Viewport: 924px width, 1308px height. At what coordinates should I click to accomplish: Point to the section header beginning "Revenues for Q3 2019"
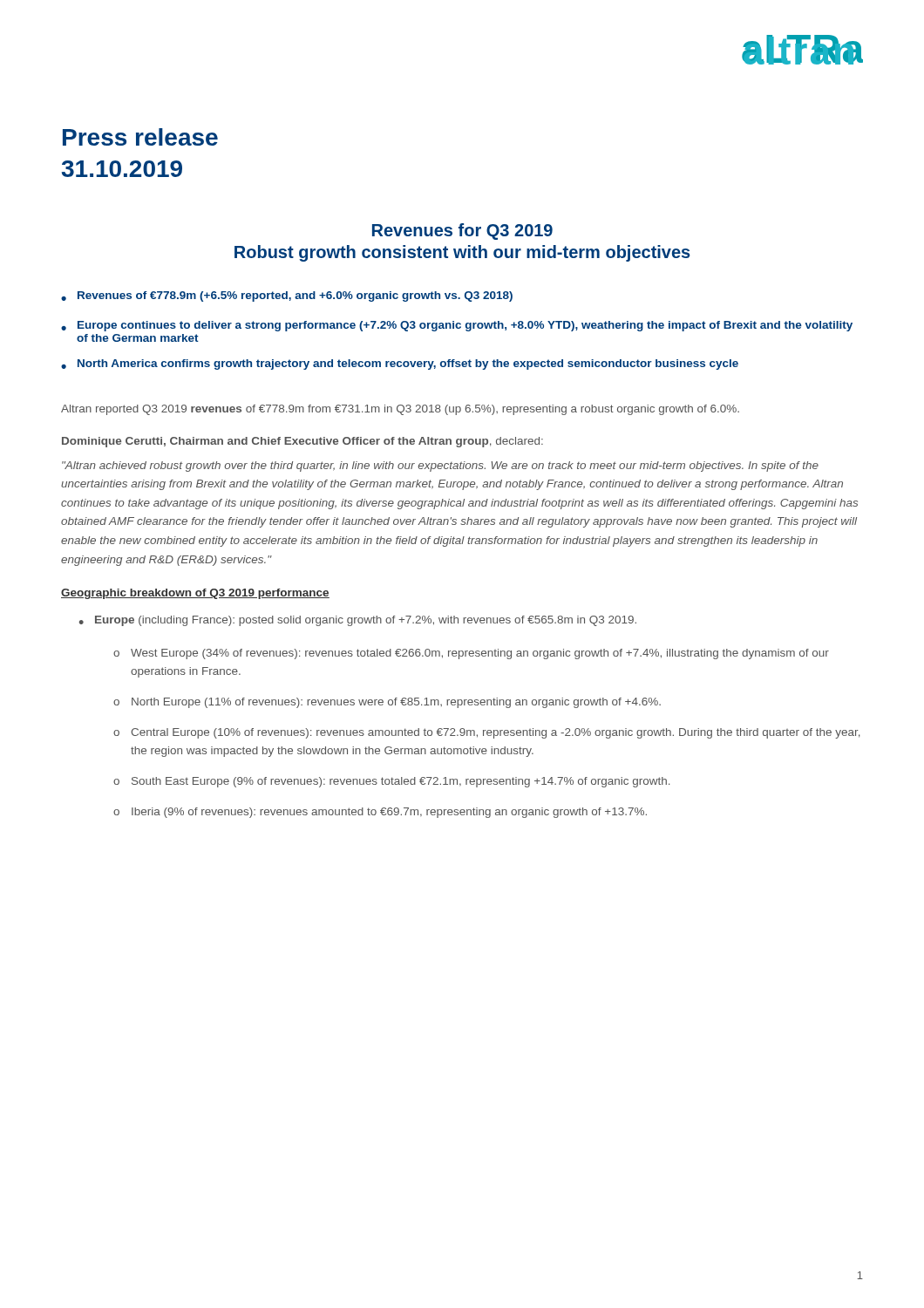[462, 241]
